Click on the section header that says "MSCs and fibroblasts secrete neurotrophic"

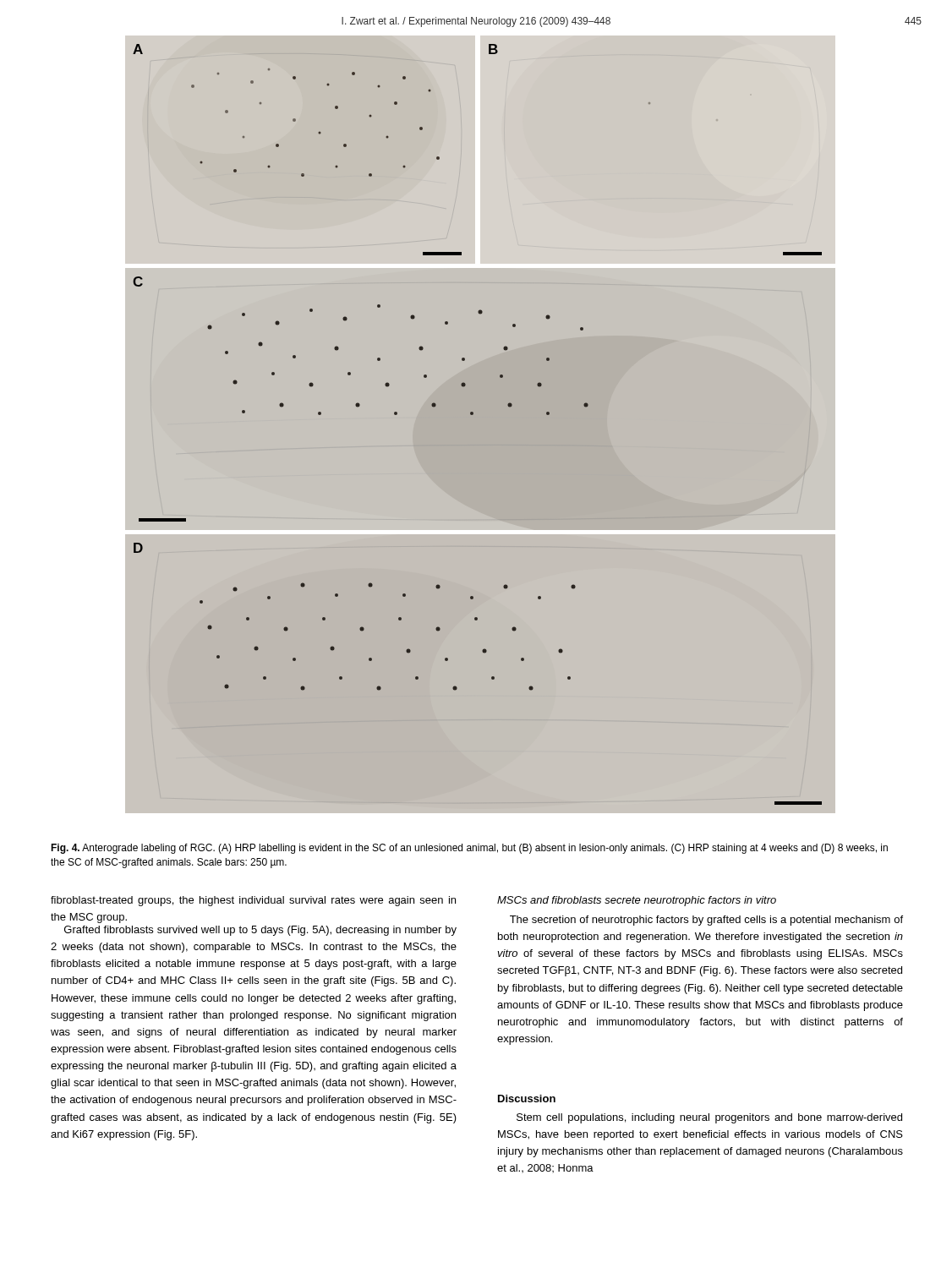tap(637, 900)
